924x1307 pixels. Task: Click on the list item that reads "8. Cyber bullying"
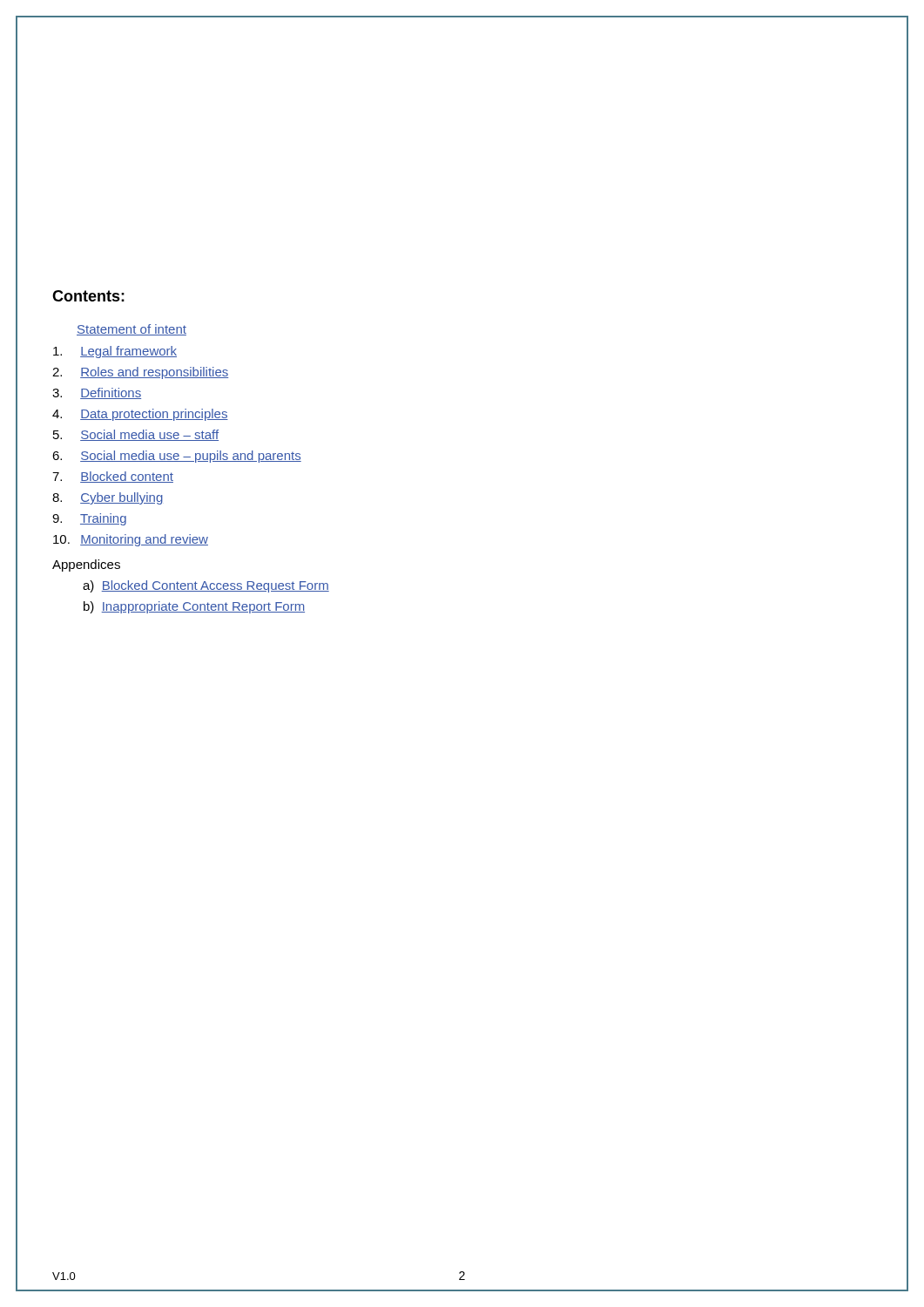[108, 497]
